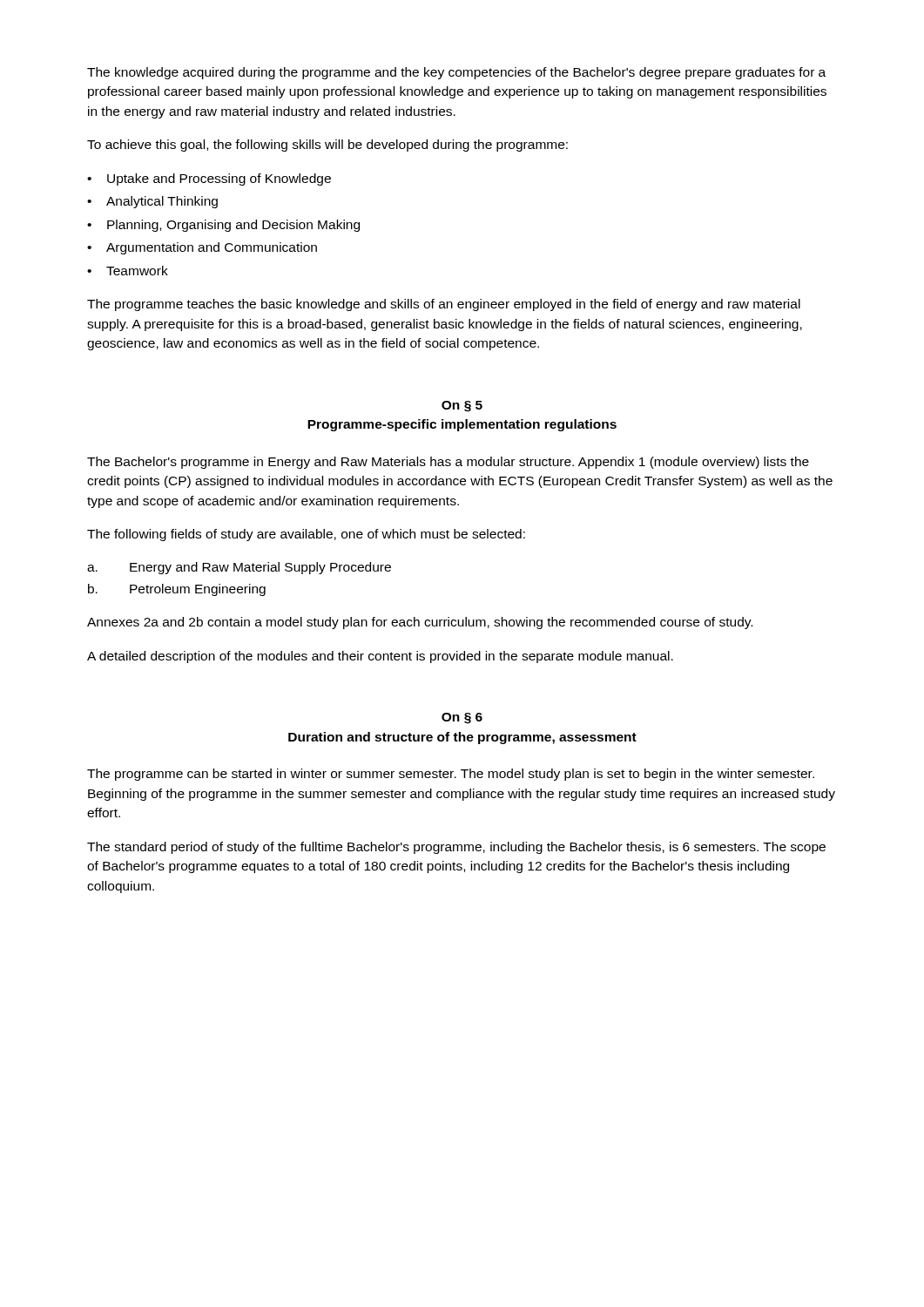The height and width of the screenshot is (1307, 924).
Task: Click on the list item containing "• Planning, Organising and Decision Making"
Action: [x=224, y=225]
